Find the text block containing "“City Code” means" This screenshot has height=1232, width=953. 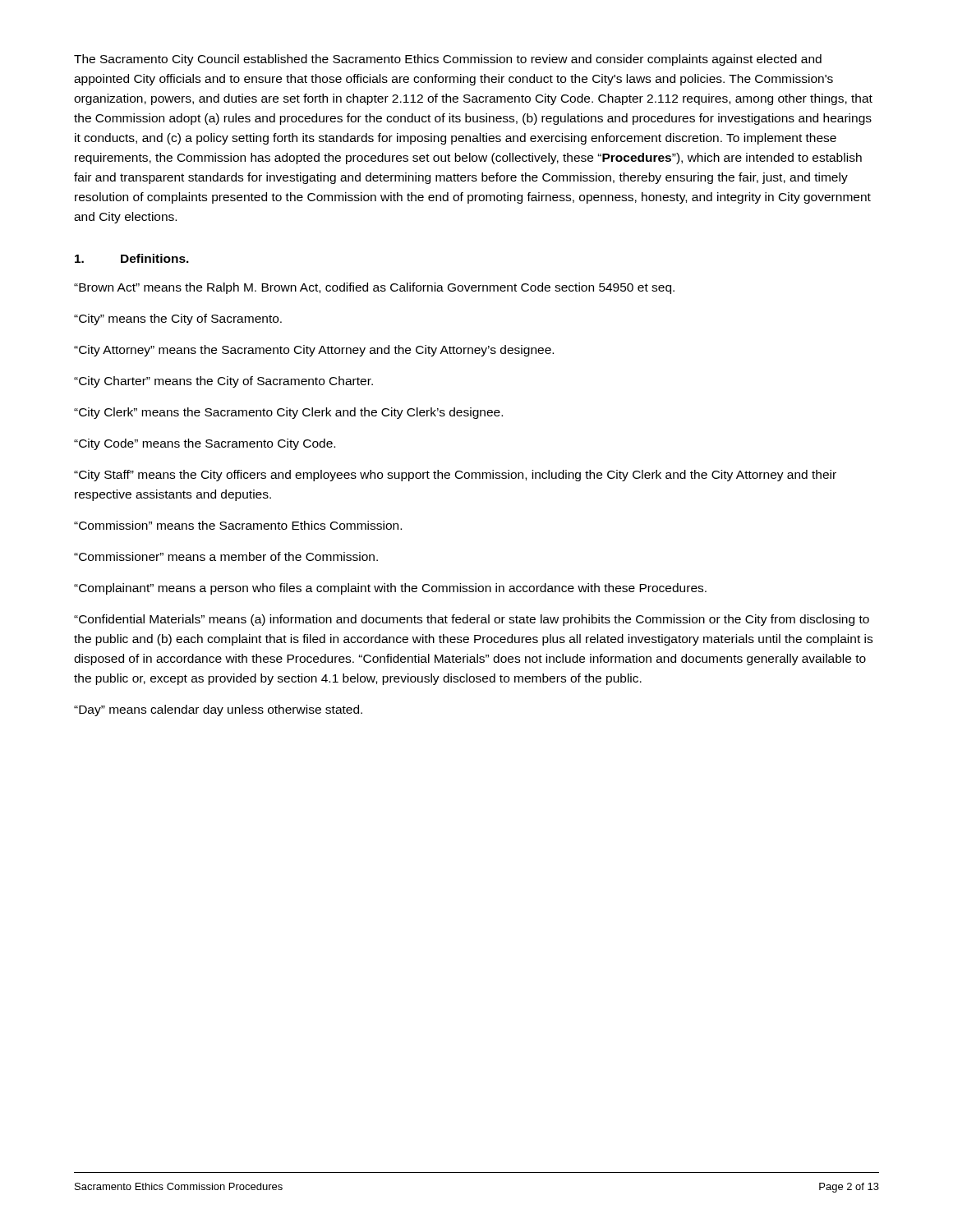click(x=205, y=443)
